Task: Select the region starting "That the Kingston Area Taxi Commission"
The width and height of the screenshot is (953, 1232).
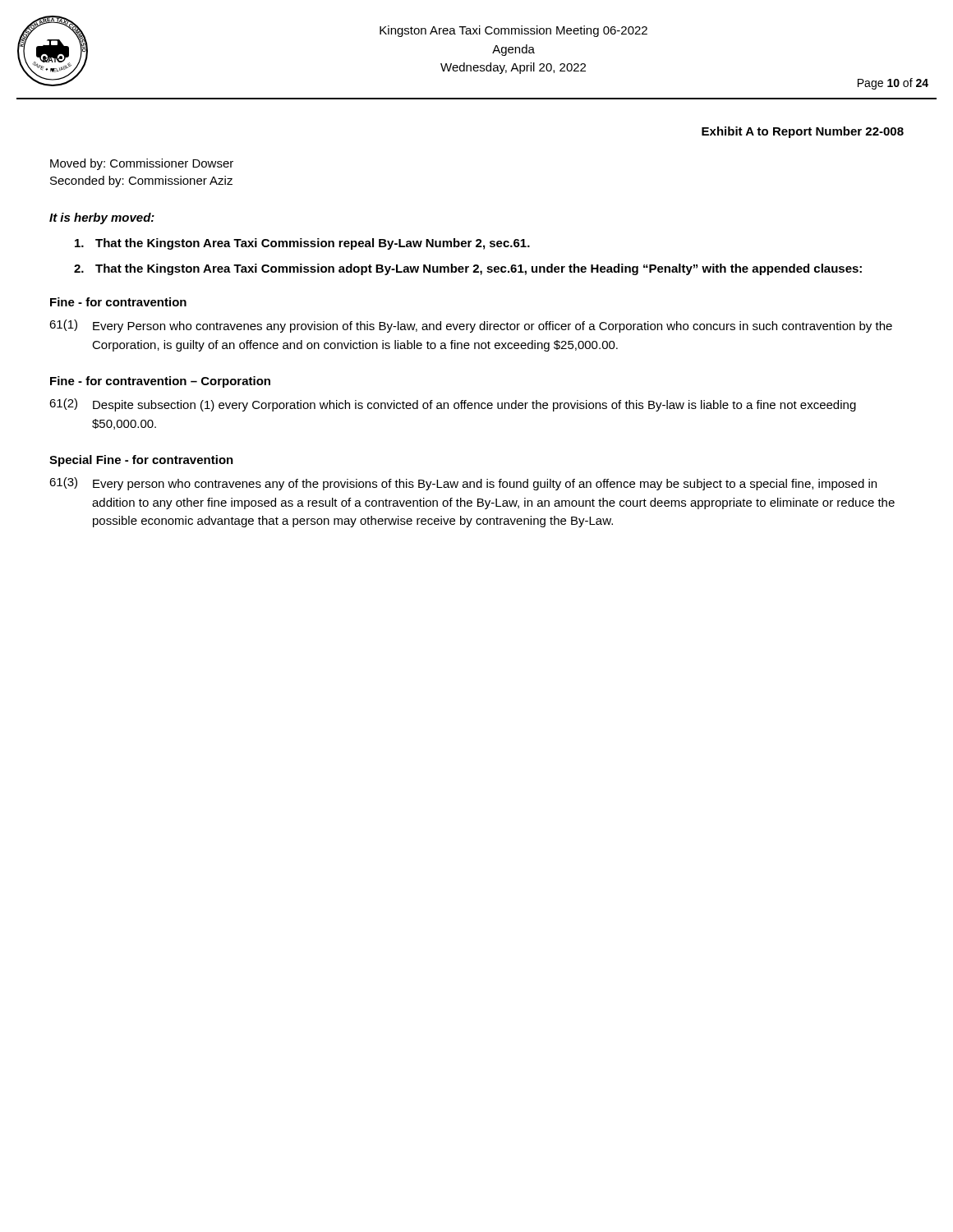Action: [x=302, y=243]
